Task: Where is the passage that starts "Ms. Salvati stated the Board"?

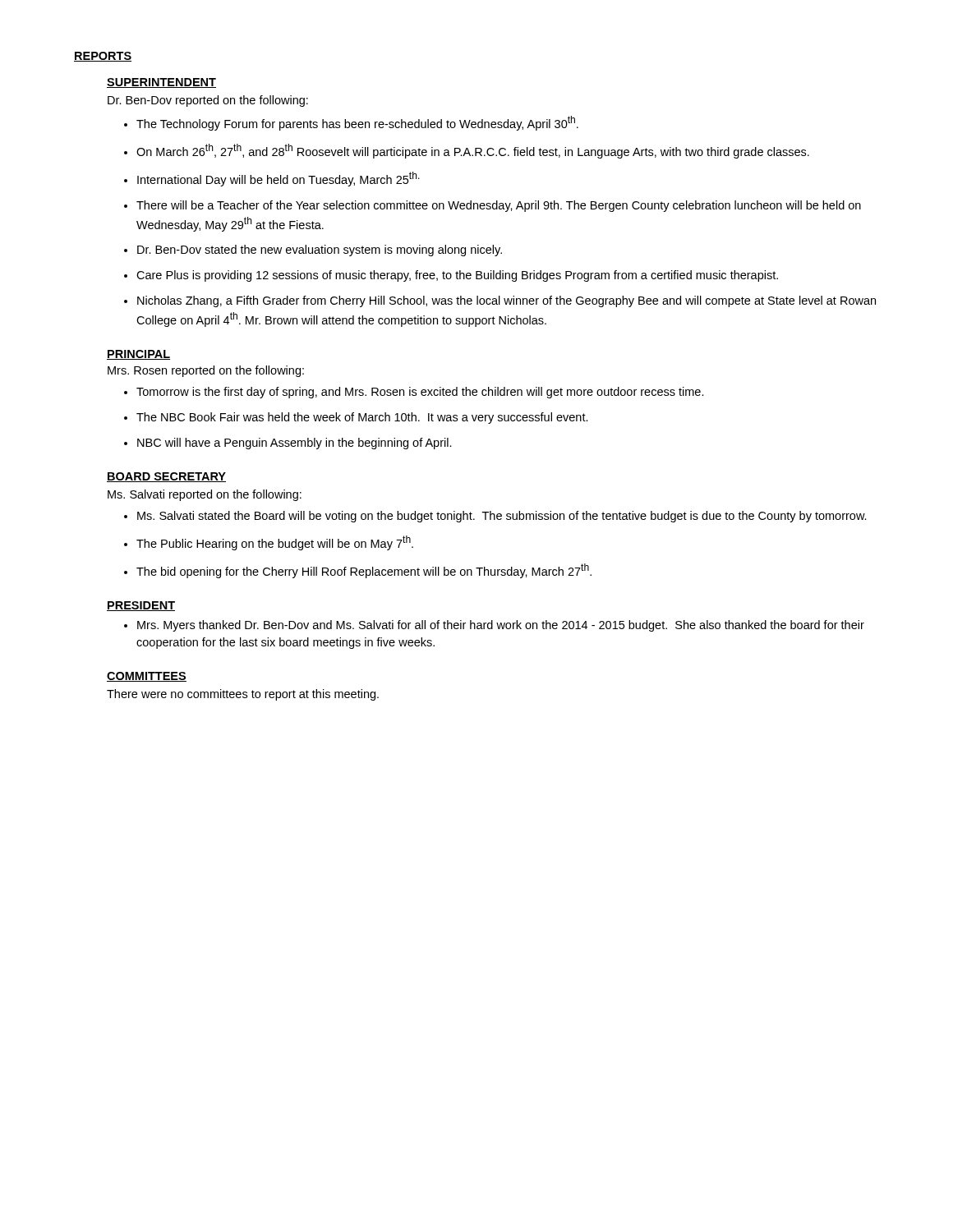Action: pyautogui.click(x=502, y=516)
